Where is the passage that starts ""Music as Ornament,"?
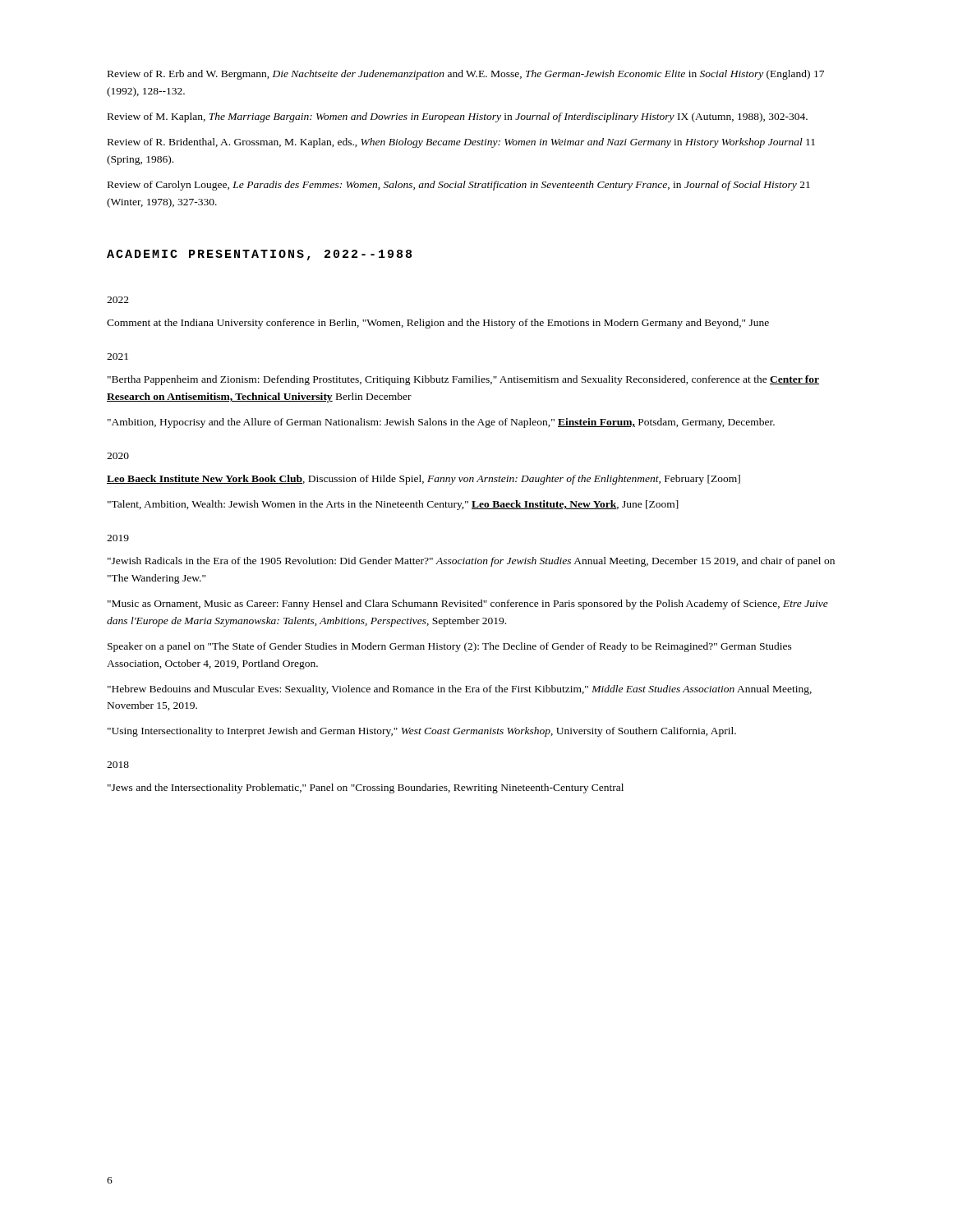Viewport: 953px width, 1232px height. click(467, 612)
